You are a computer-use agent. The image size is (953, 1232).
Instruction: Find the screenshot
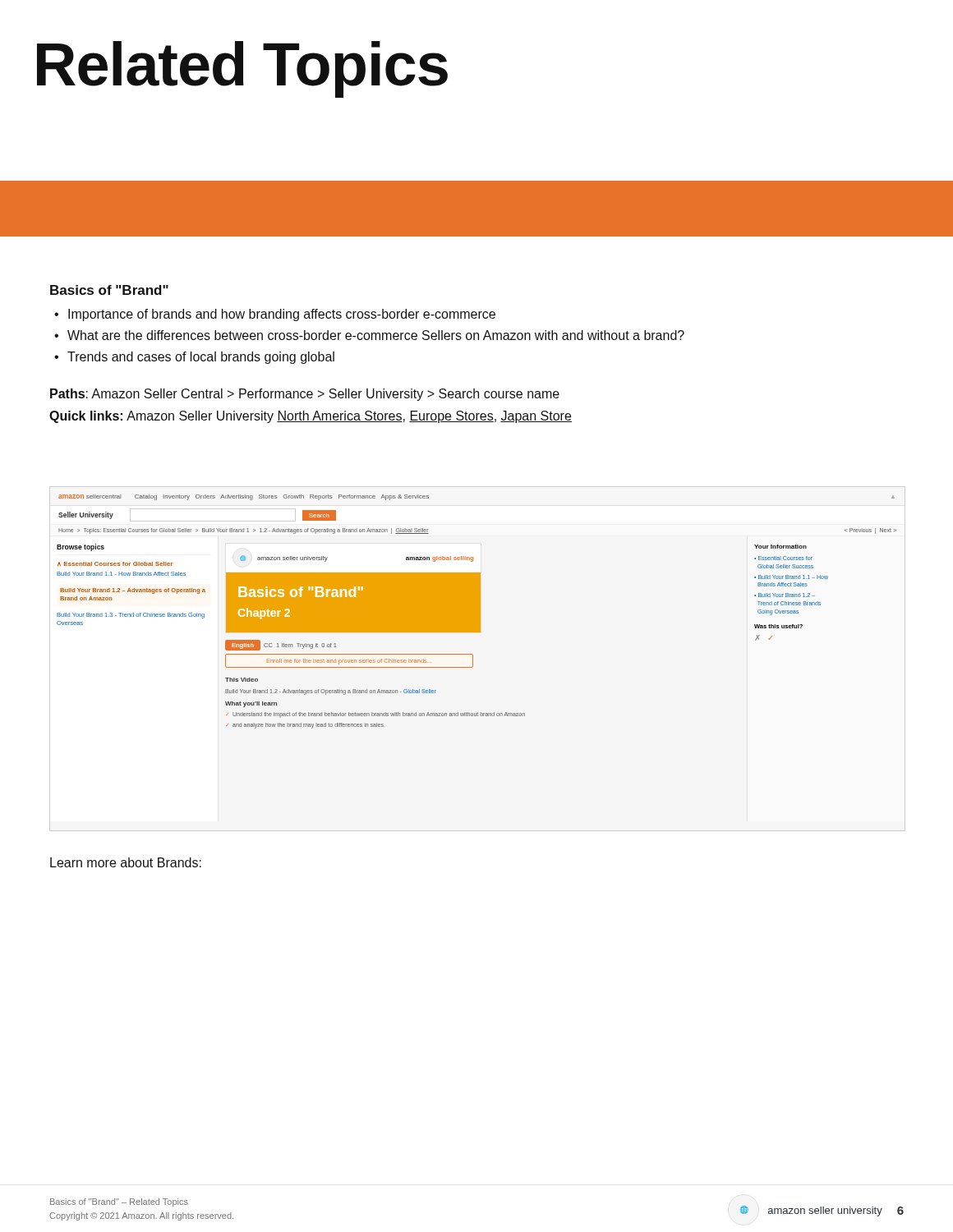coord(477,659)
